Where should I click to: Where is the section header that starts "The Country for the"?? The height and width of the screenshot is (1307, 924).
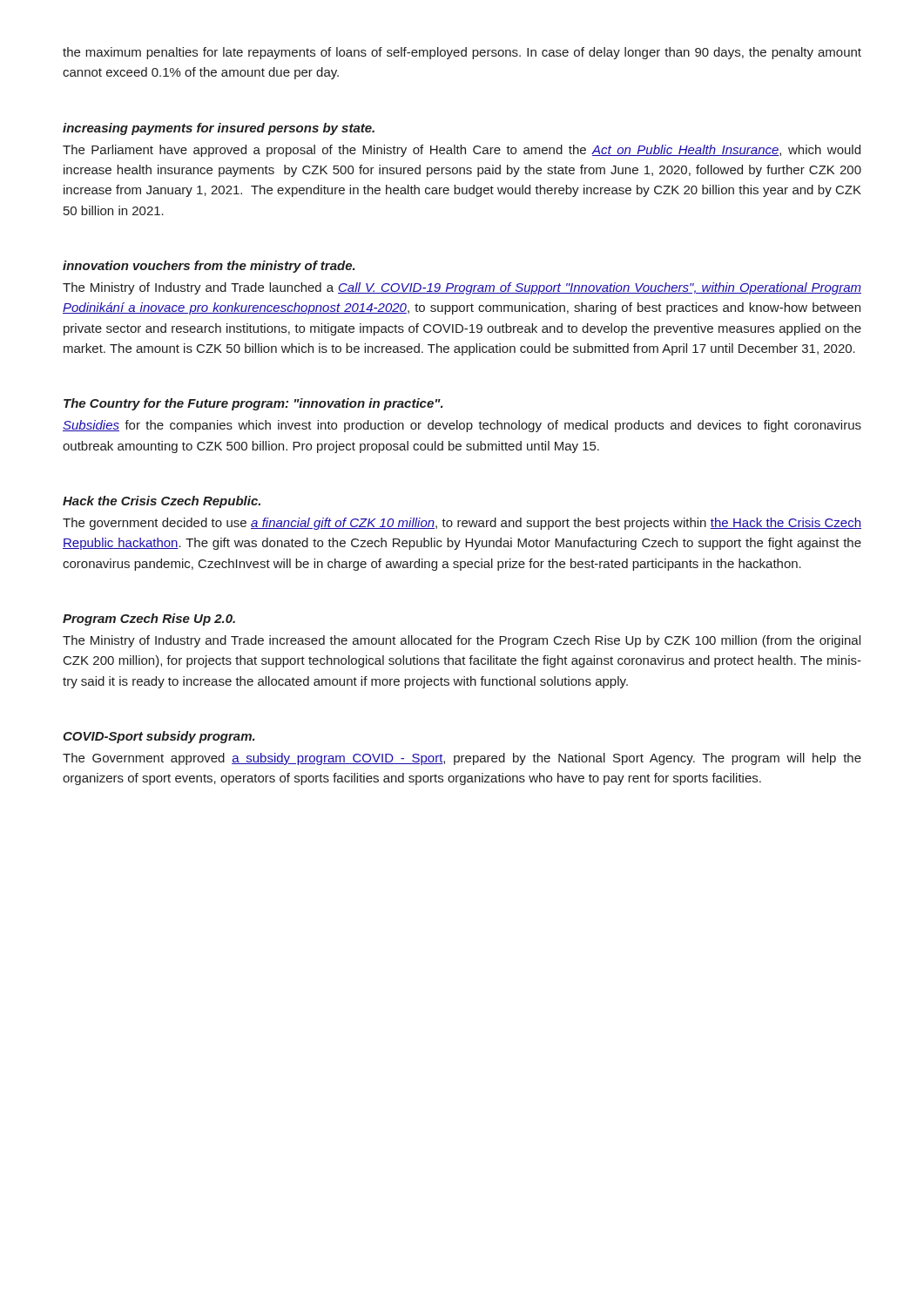(x=253, y=403)
